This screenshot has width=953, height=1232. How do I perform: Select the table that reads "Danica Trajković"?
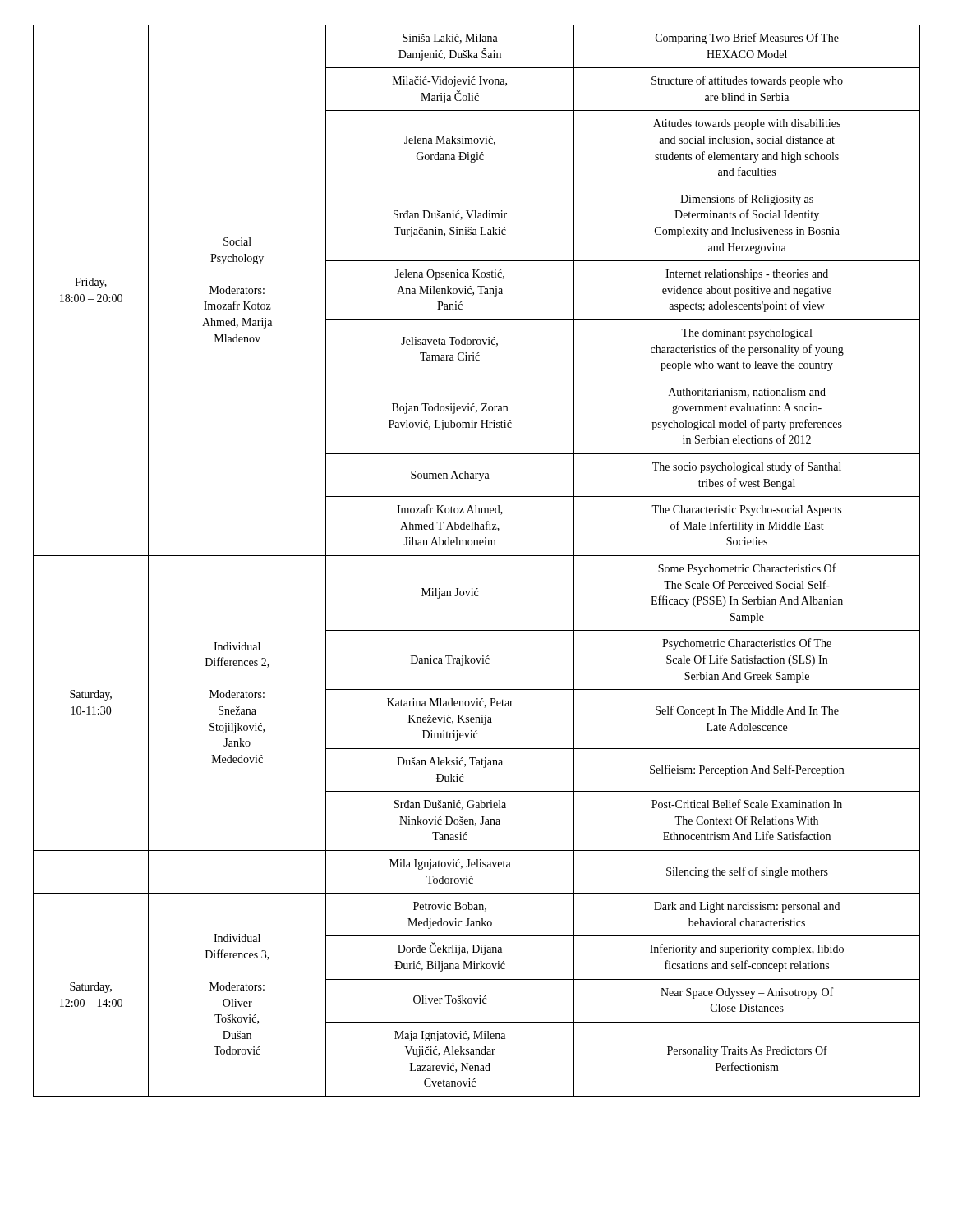point(476,561)
